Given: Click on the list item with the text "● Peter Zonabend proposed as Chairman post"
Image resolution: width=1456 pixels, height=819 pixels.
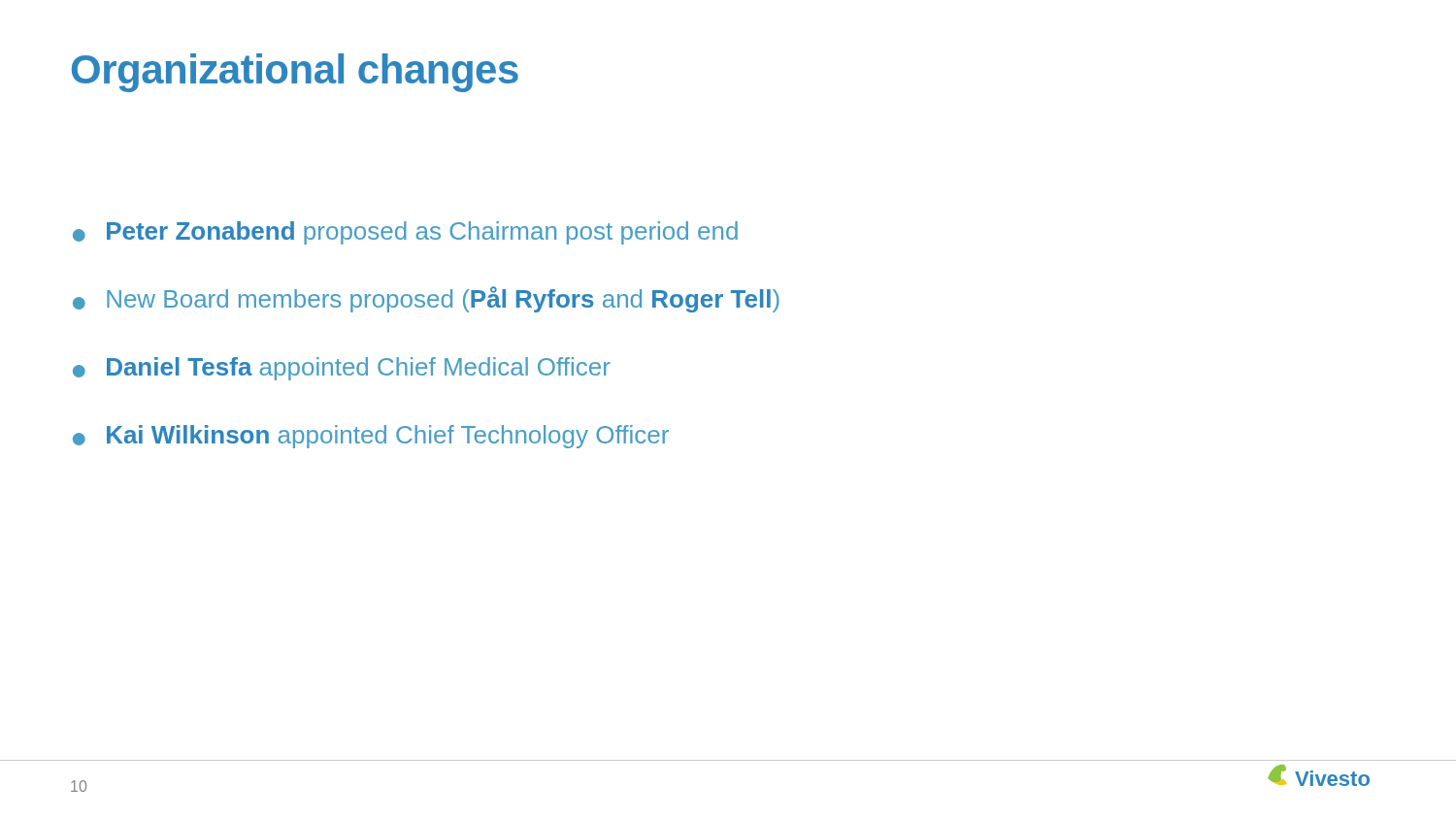Looking at the screenshot, I should [x=404, y=234].
